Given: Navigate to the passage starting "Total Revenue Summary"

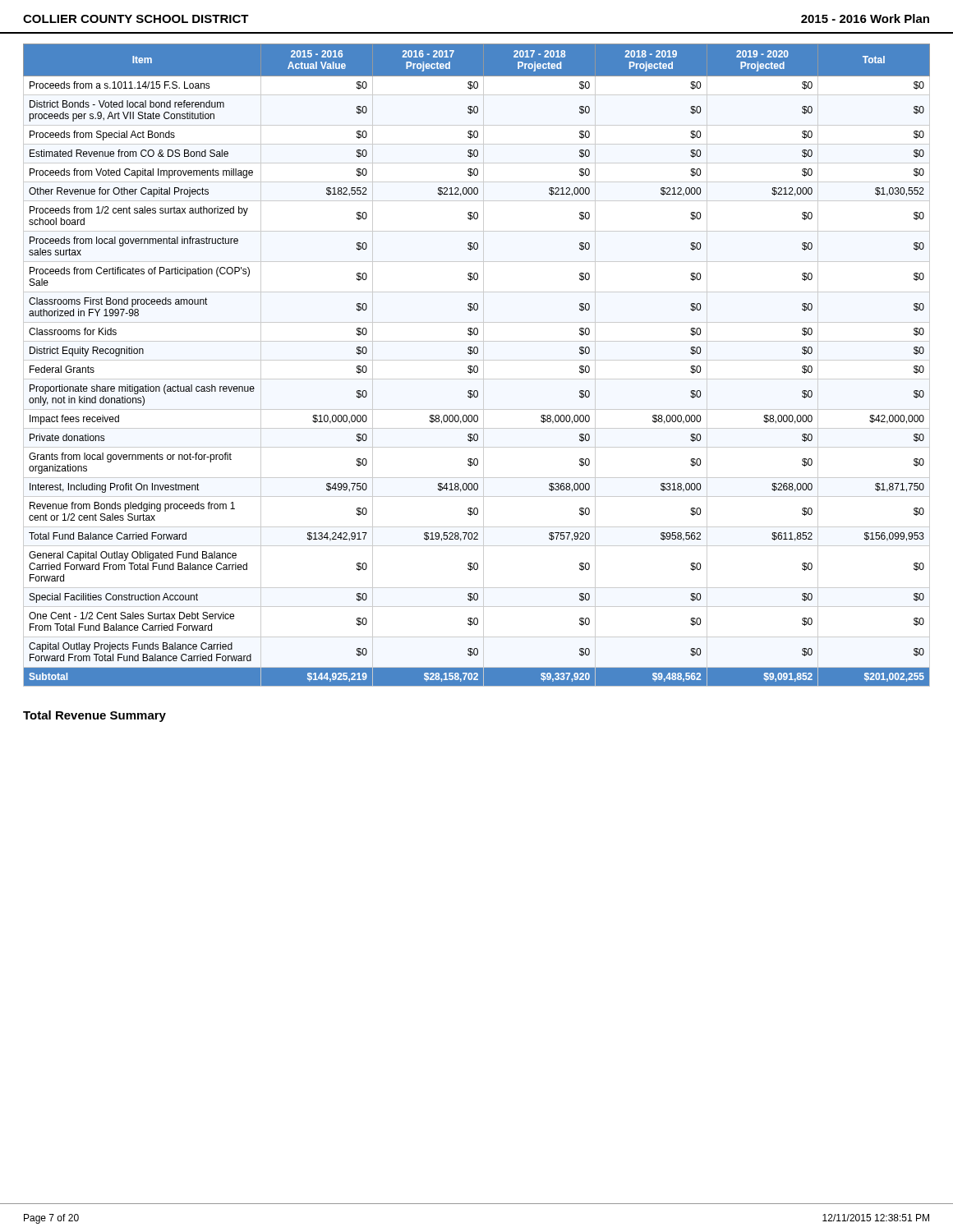Looking at the screenshot, I should tap(94, 715).
